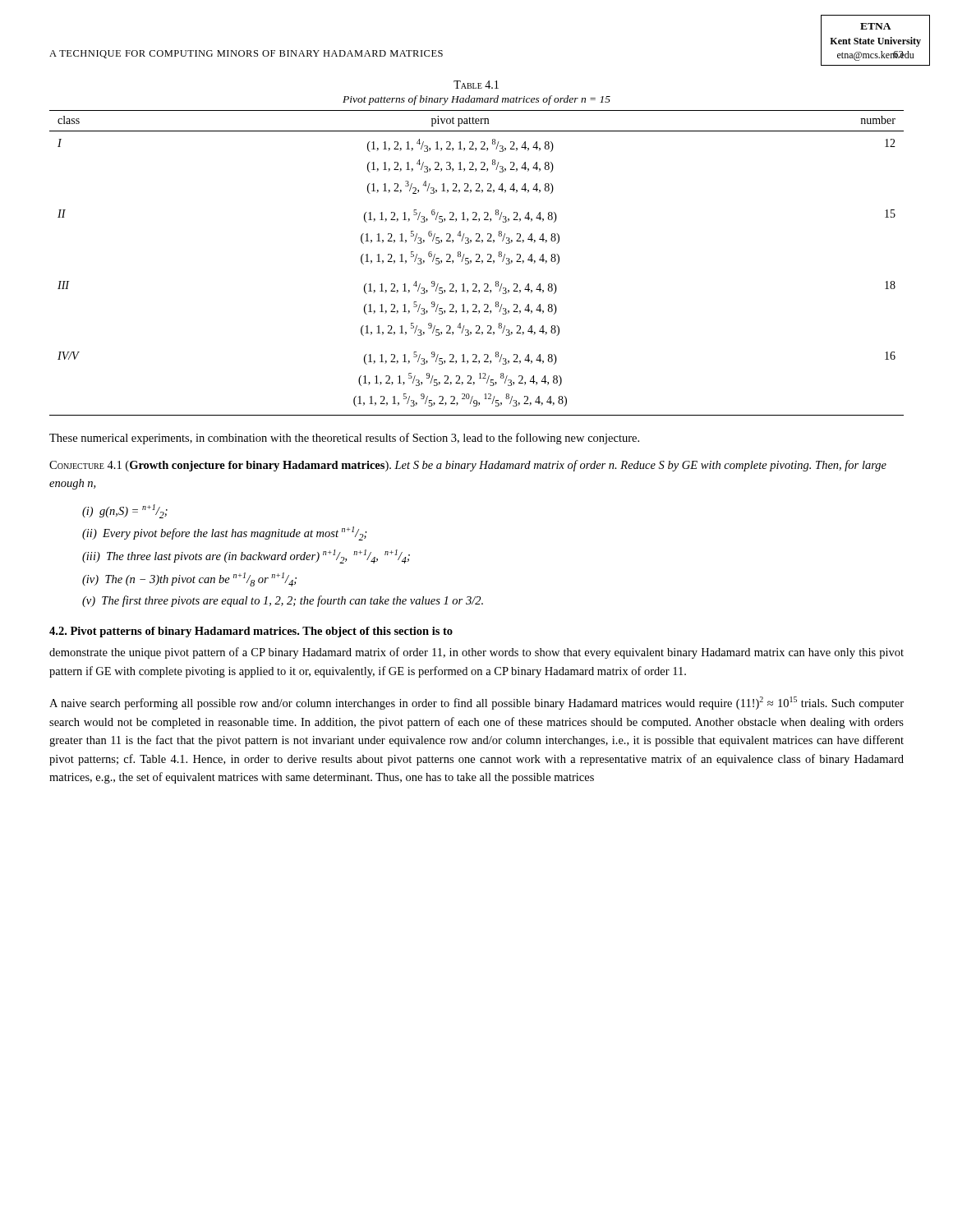Locate the list item that reads "(i) g(n,S) = n+1/2;"
953x1232 pixels.
[x=125, y=511]
